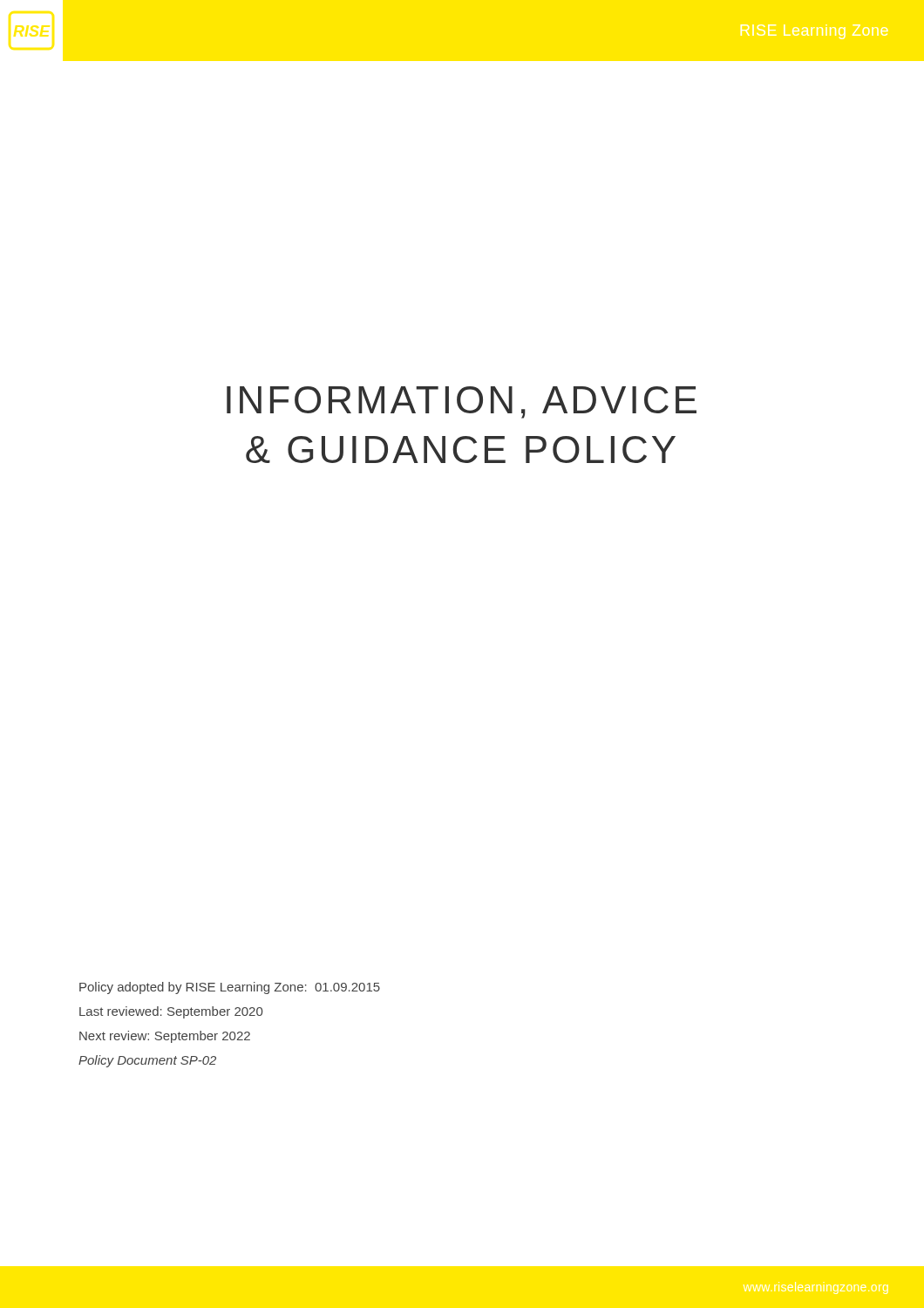The height and width of the screenshot is (1308, 924).
Task: Find the text block starting "Policy adopted by RISE Learning Zone: 01.09.2015"
Action: coord(229,1024)
